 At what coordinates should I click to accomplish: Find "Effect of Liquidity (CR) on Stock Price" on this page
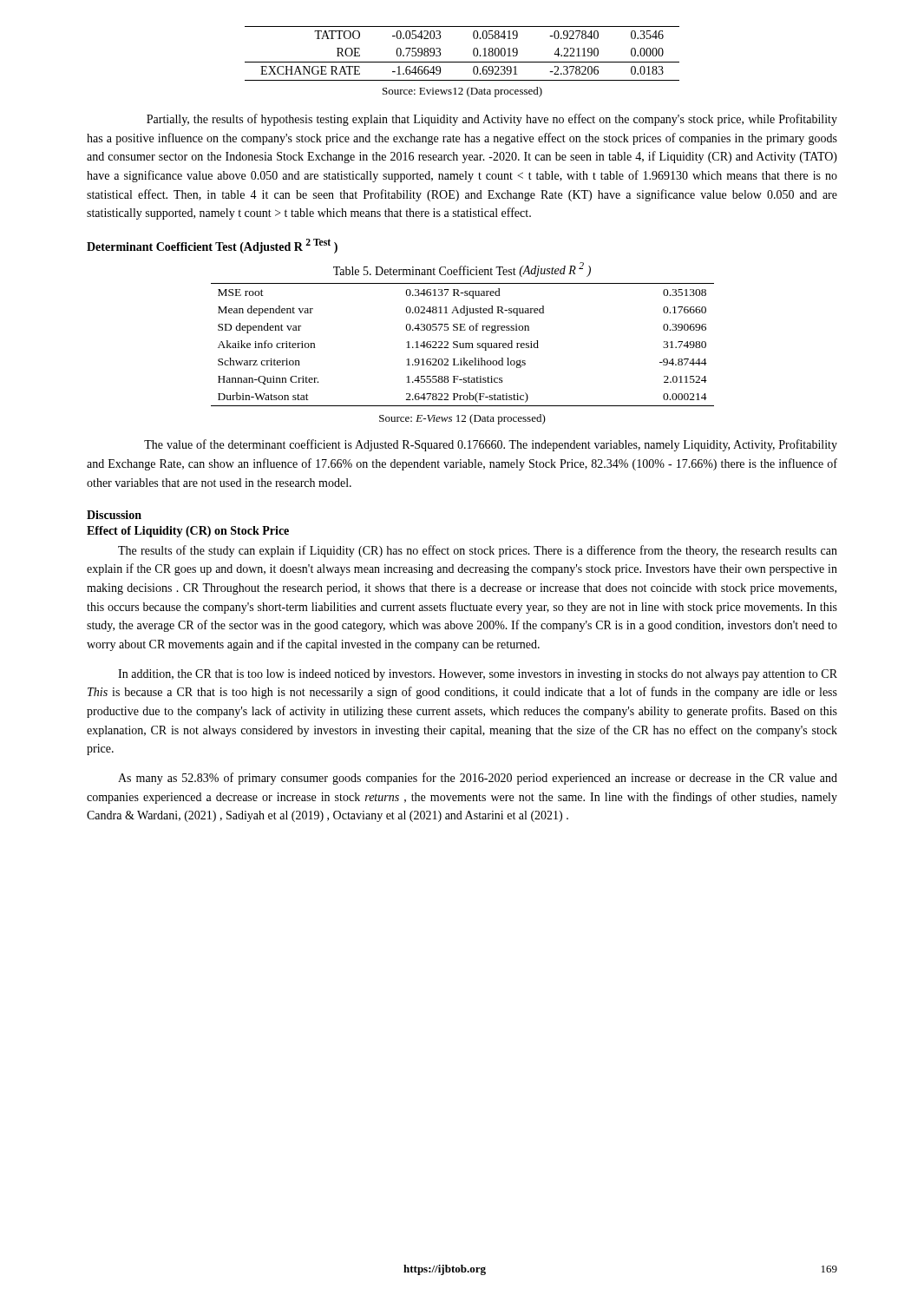(x=188, y=530)
